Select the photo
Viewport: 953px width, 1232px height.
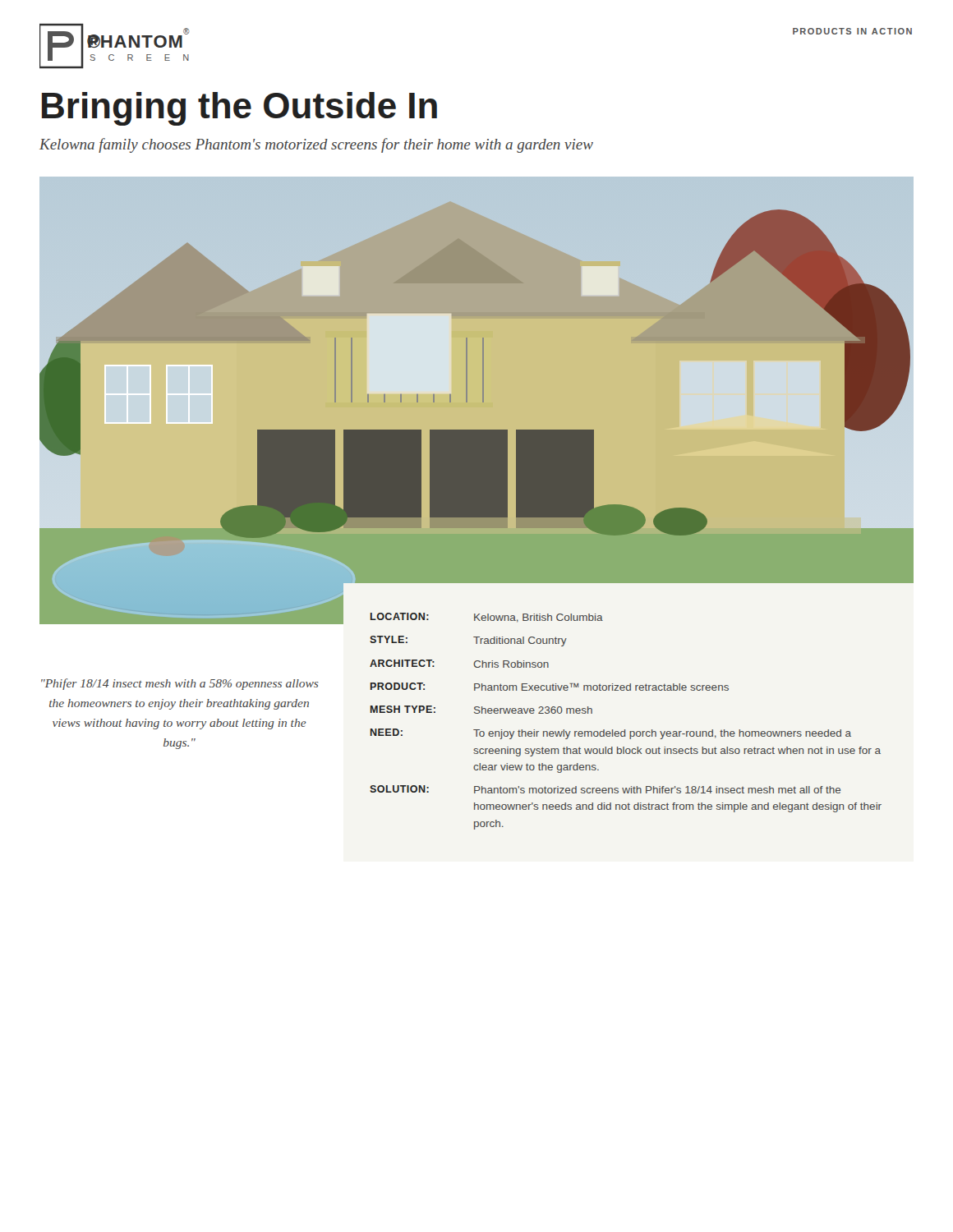coord(476,400)
